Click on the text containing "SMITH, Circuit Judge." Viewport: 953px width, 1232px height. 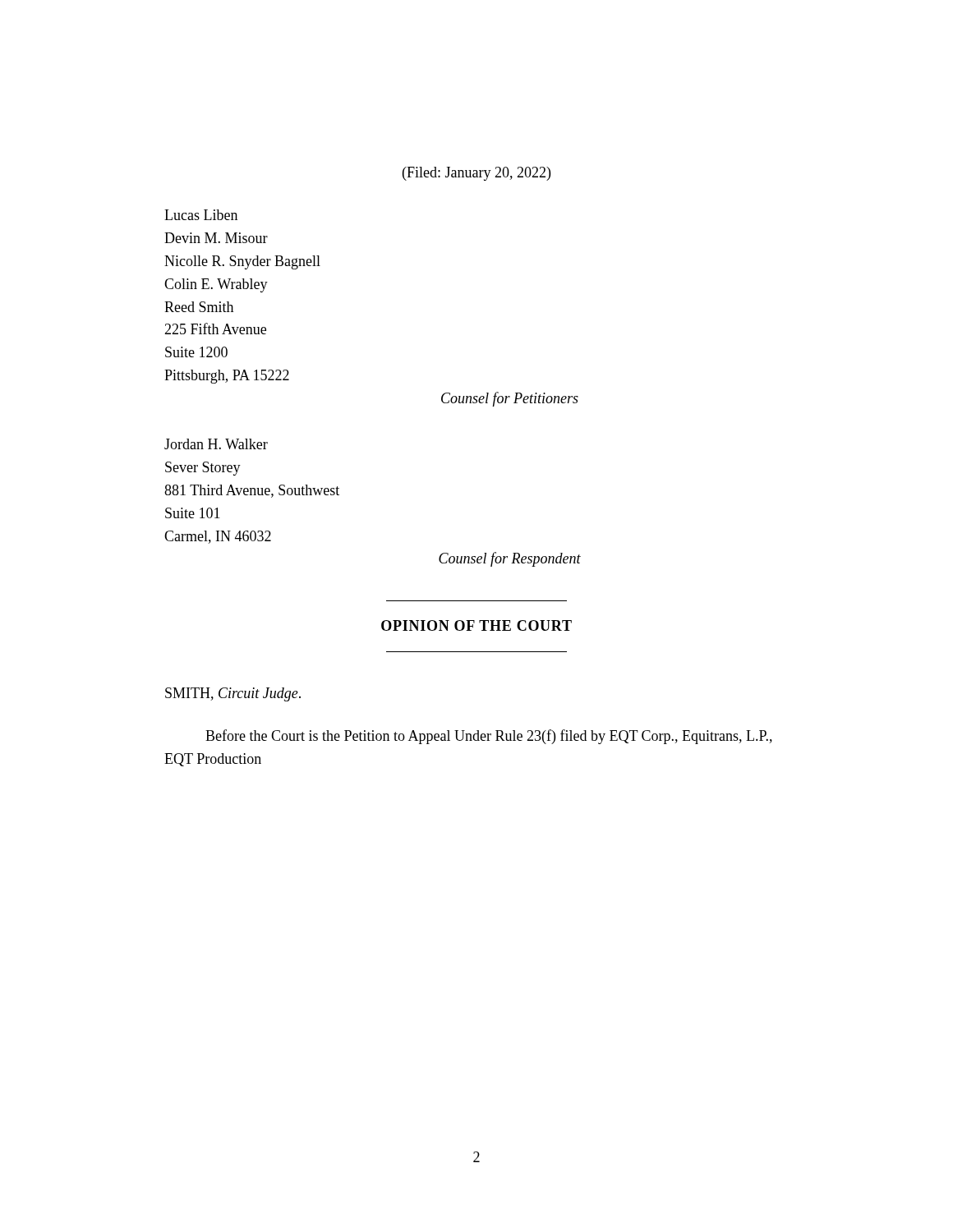point(233,693)
